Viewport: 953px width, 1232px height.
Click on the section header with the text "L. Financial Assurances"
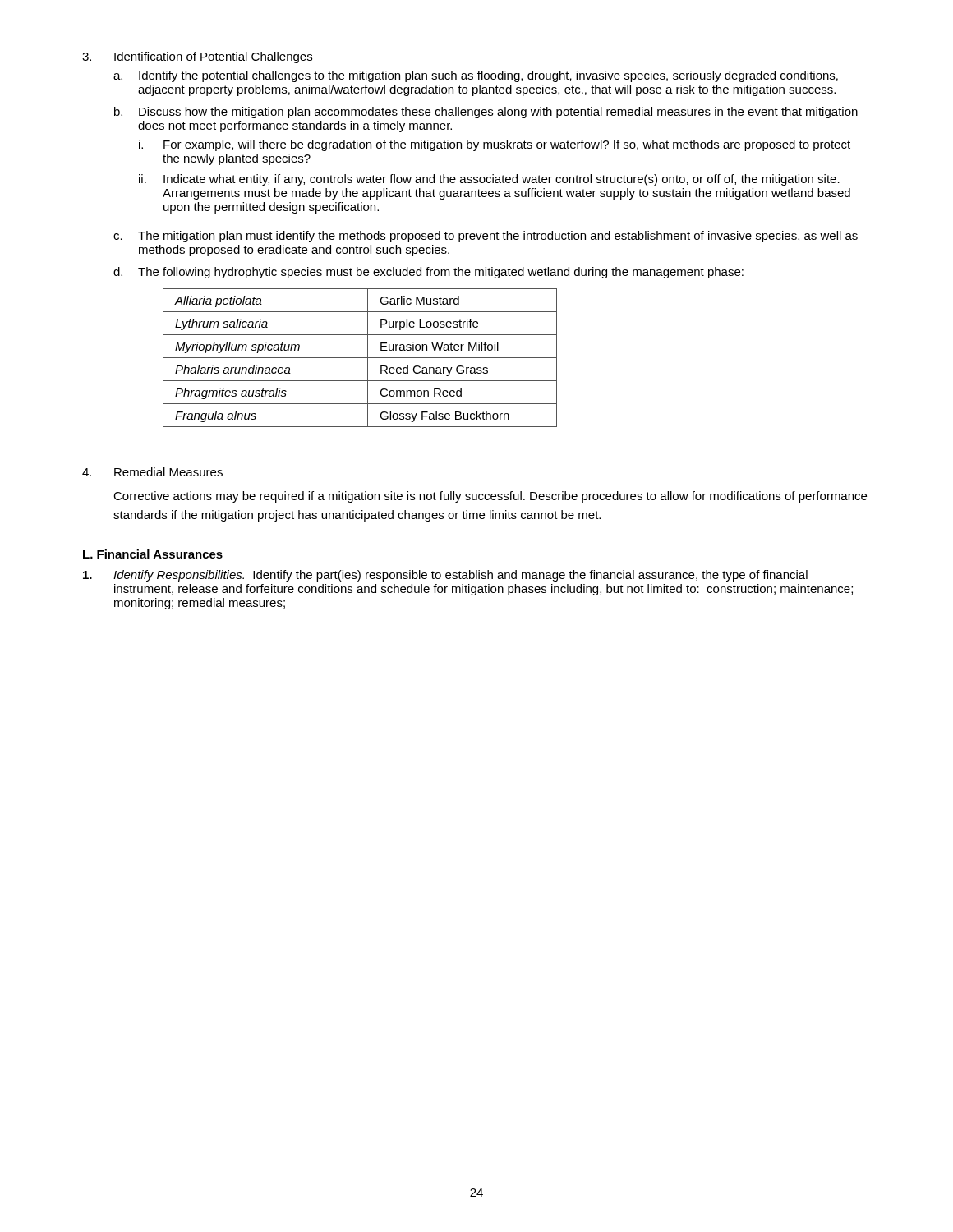[152, 554]
